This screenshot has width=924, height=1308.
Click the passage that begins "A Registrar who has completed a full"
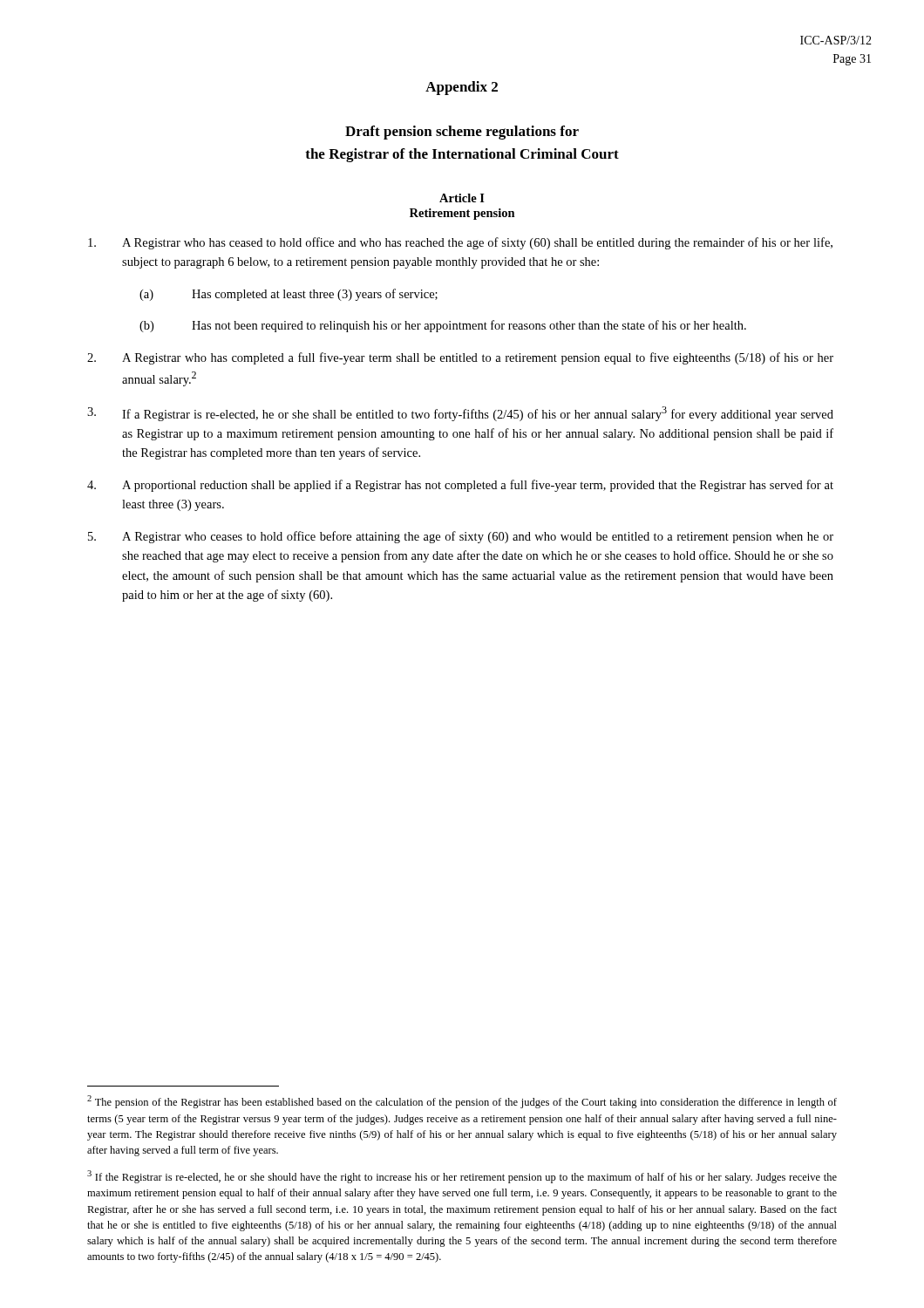coord(460,369)
